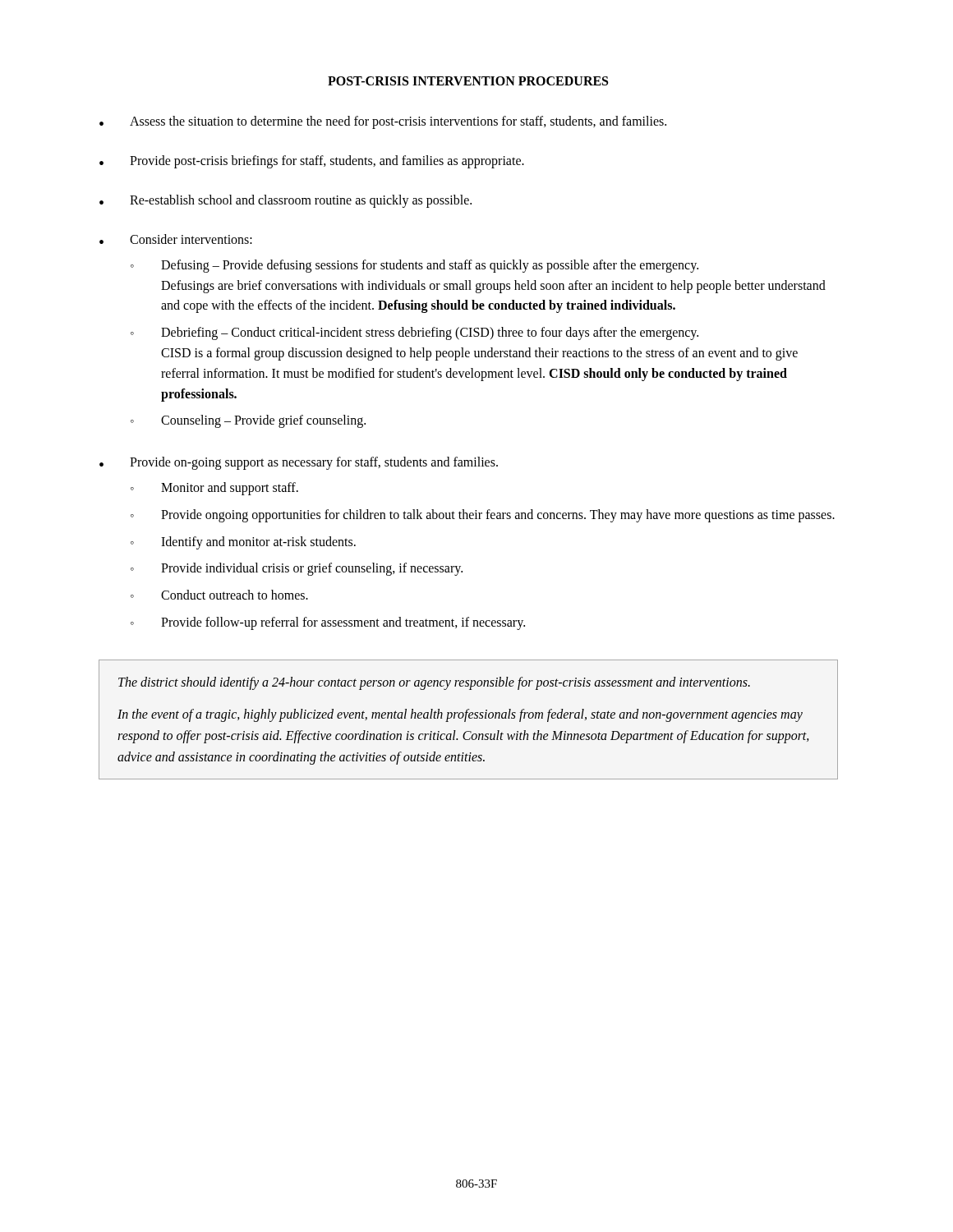Click on the list item that reads "• Assess the"
Viewport: 953px width, 1232px height.
pos(468,124)
